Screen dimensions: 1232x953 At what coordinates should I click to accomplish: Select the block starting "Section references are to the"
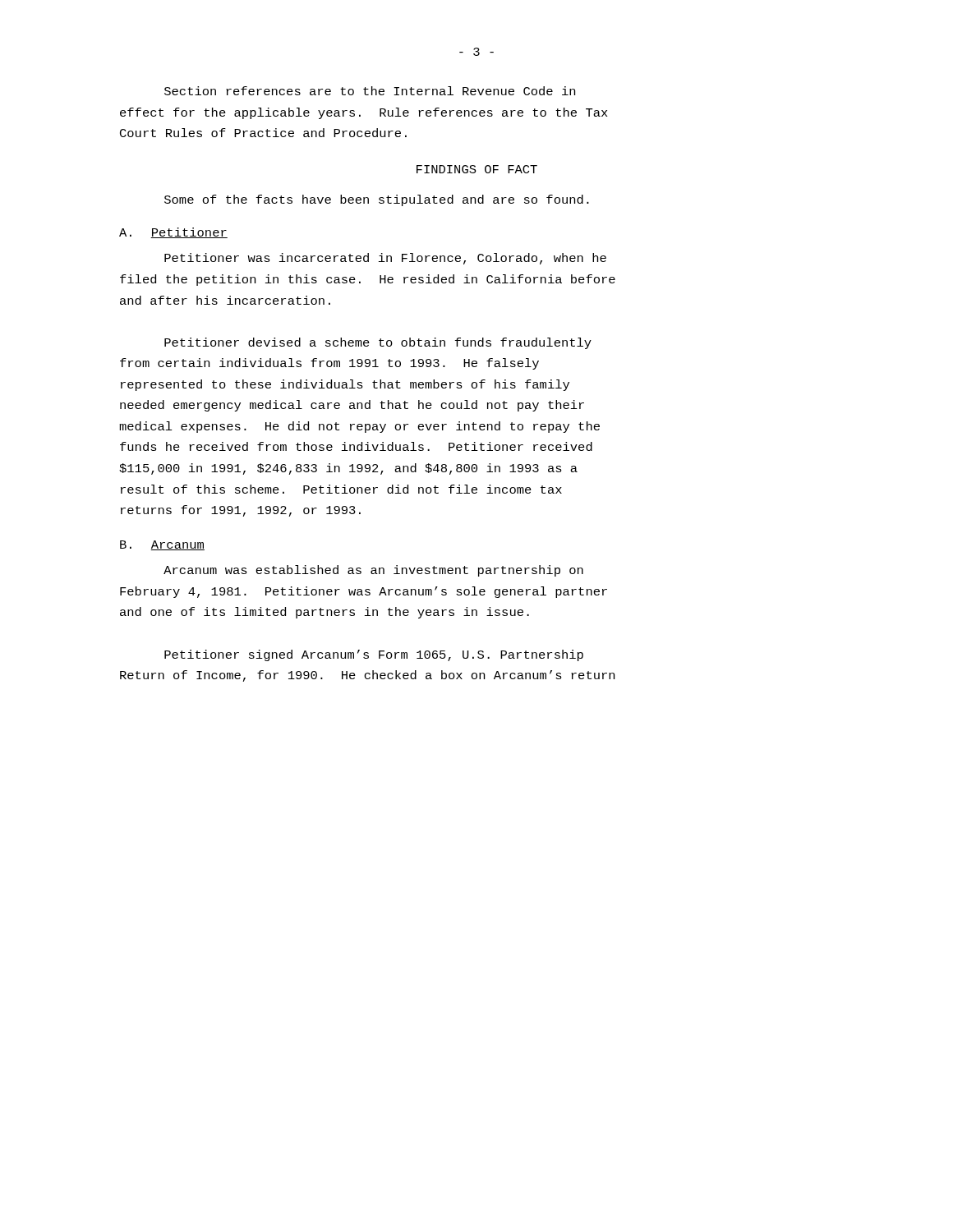(364, 113)
